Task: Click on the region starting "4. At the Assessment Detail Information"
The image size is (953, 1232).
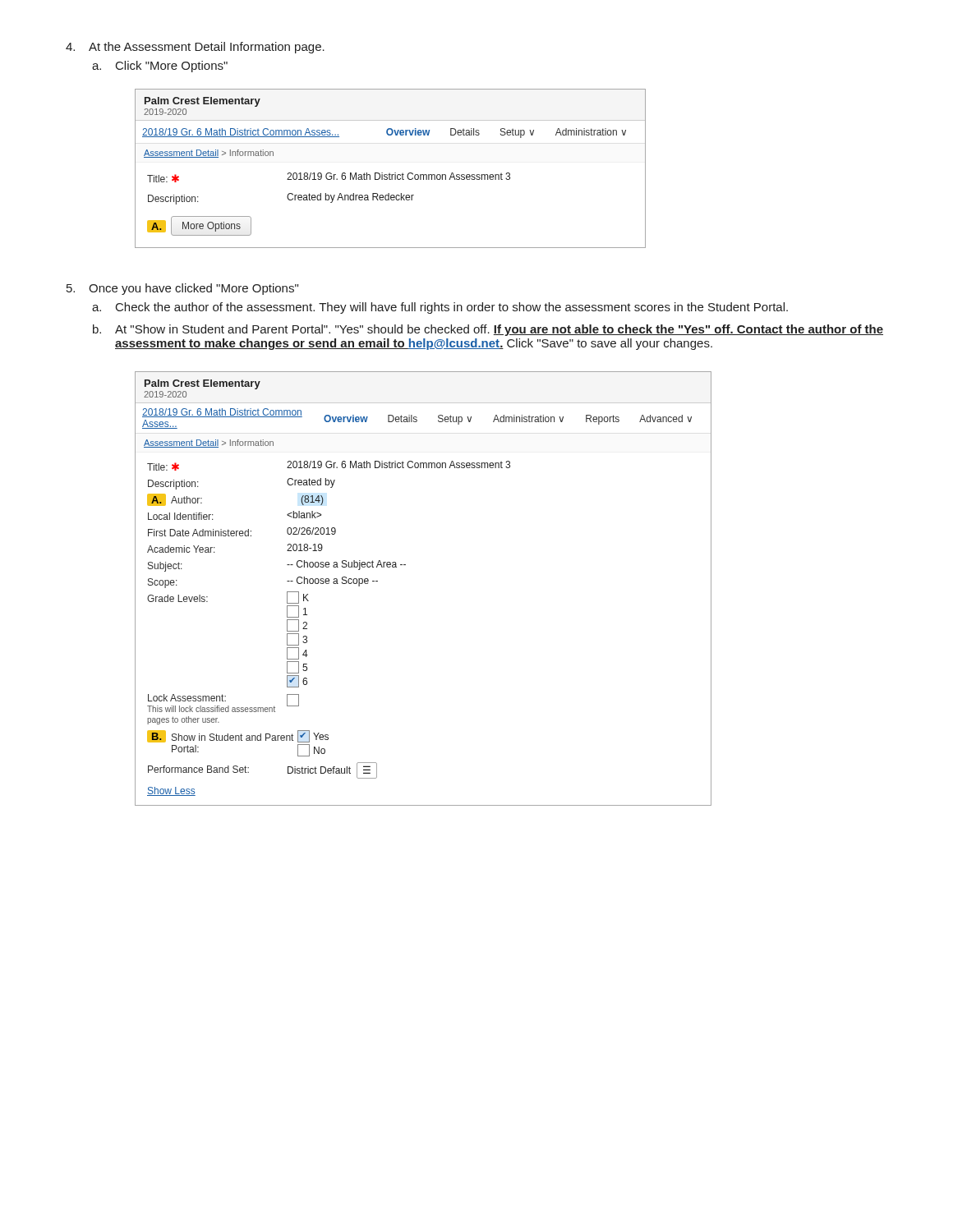Action: point(195,46)
